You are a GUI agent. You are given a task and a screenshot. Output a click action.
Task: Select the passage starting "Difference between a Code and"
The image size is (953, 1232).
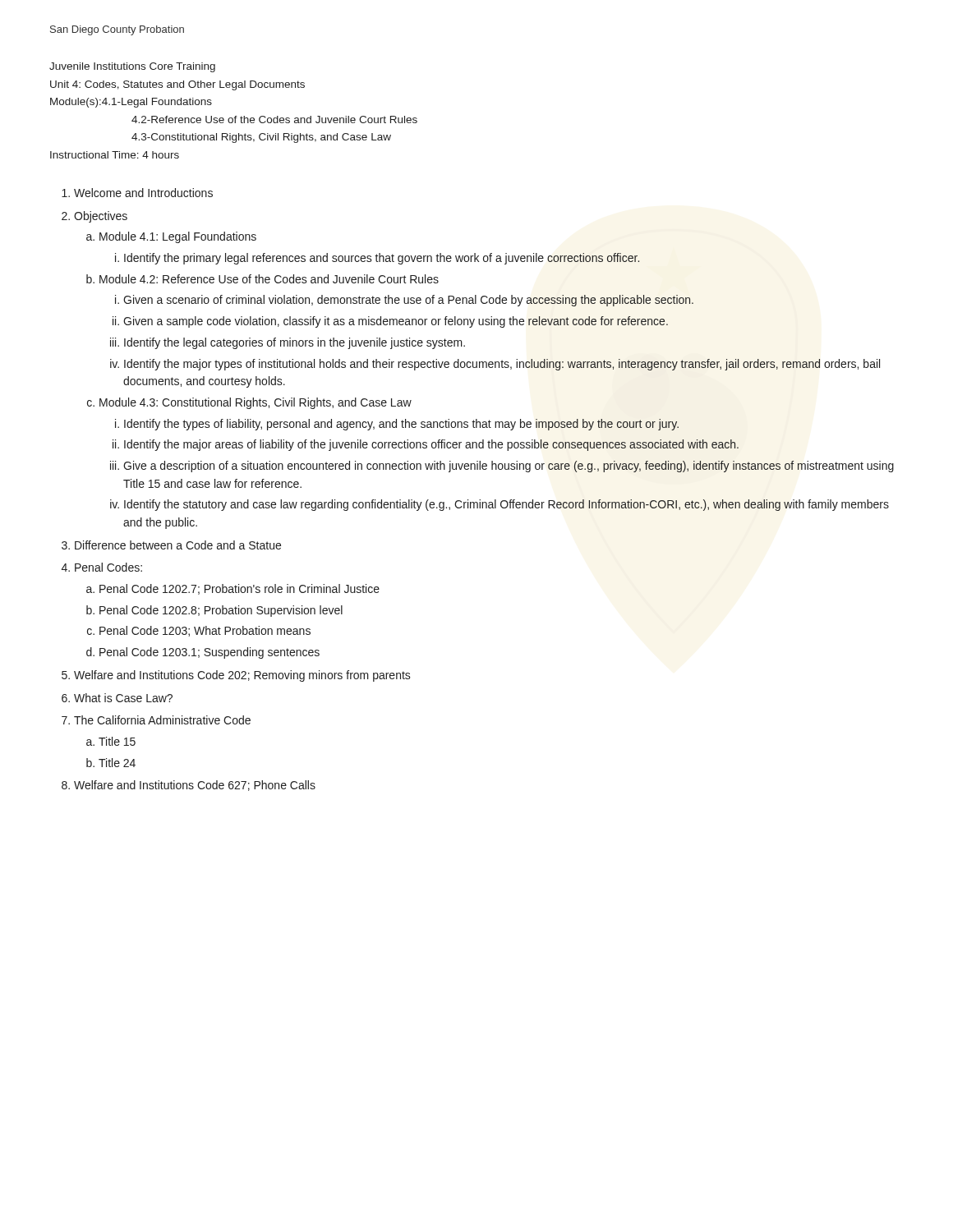178,545
